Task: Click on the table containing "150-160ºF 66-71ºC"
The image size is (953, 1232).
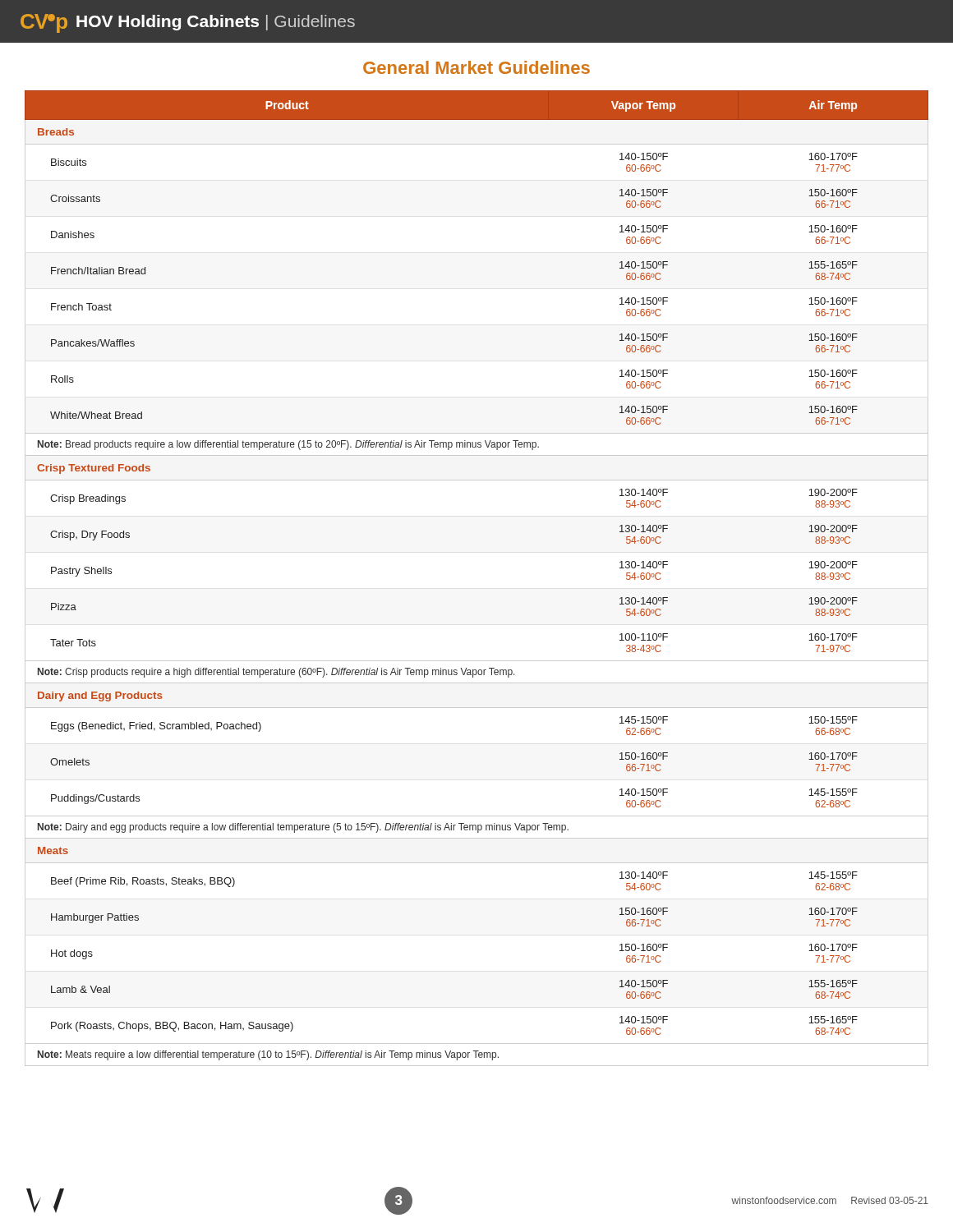Action: 476,578
